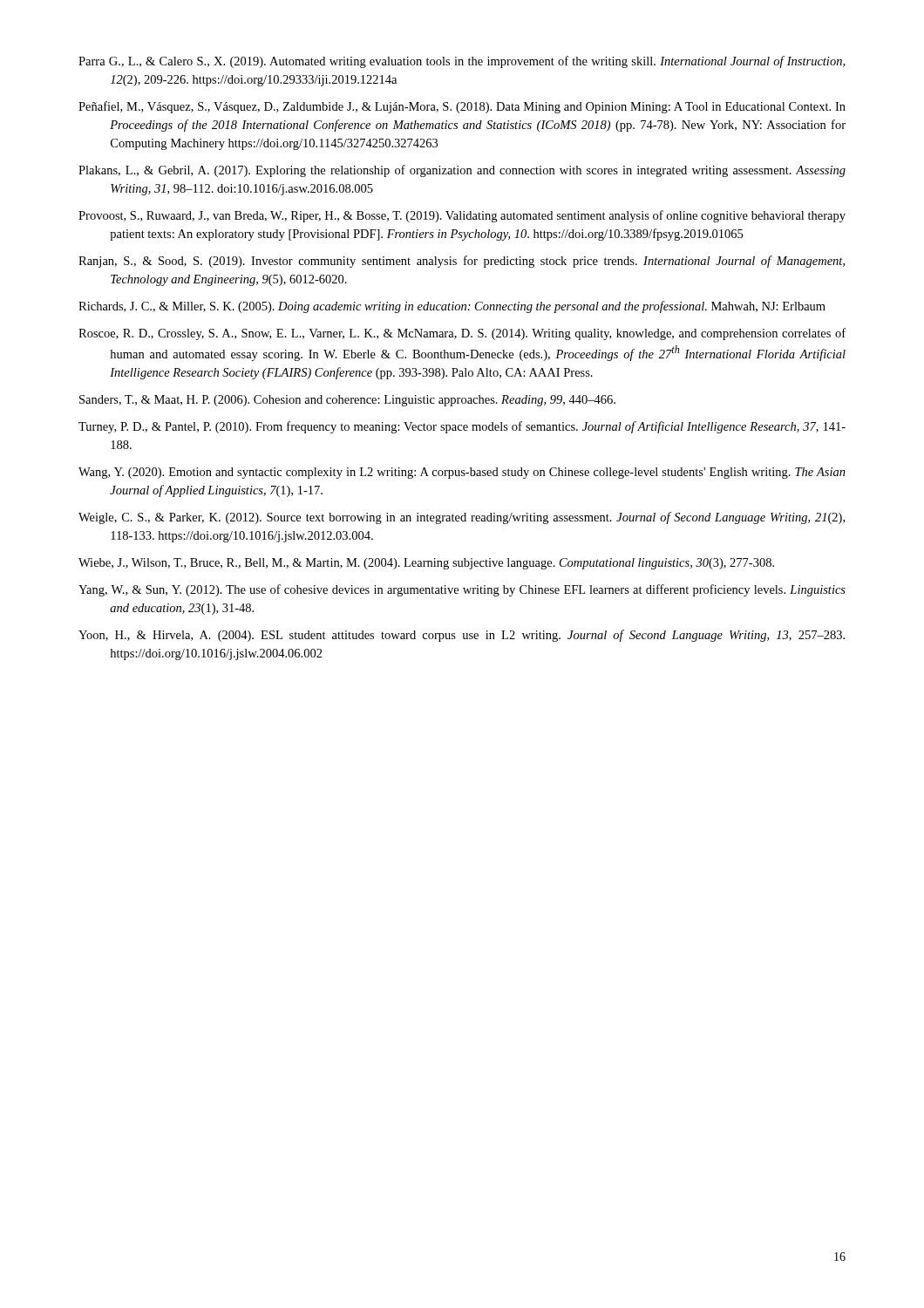The height and width of the screenshot is (1308, 924).
Task: Point to the block beginning "Sanders, T., & Maat, H. P. (2006). Cohesion"
Action: [347, 399]
